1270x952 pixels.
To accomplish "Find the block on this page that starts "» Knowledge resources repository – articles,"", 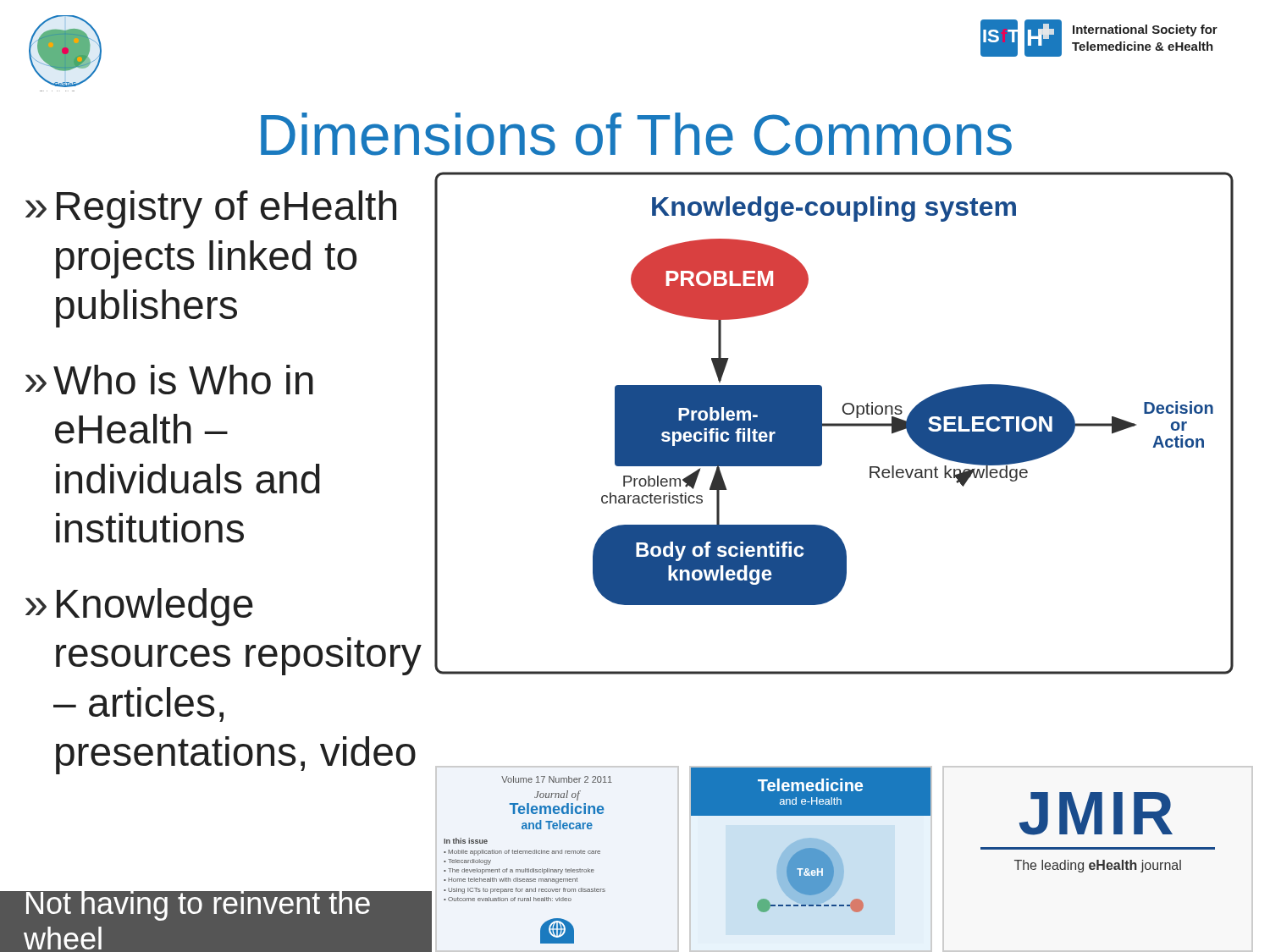I will [223, 679].
